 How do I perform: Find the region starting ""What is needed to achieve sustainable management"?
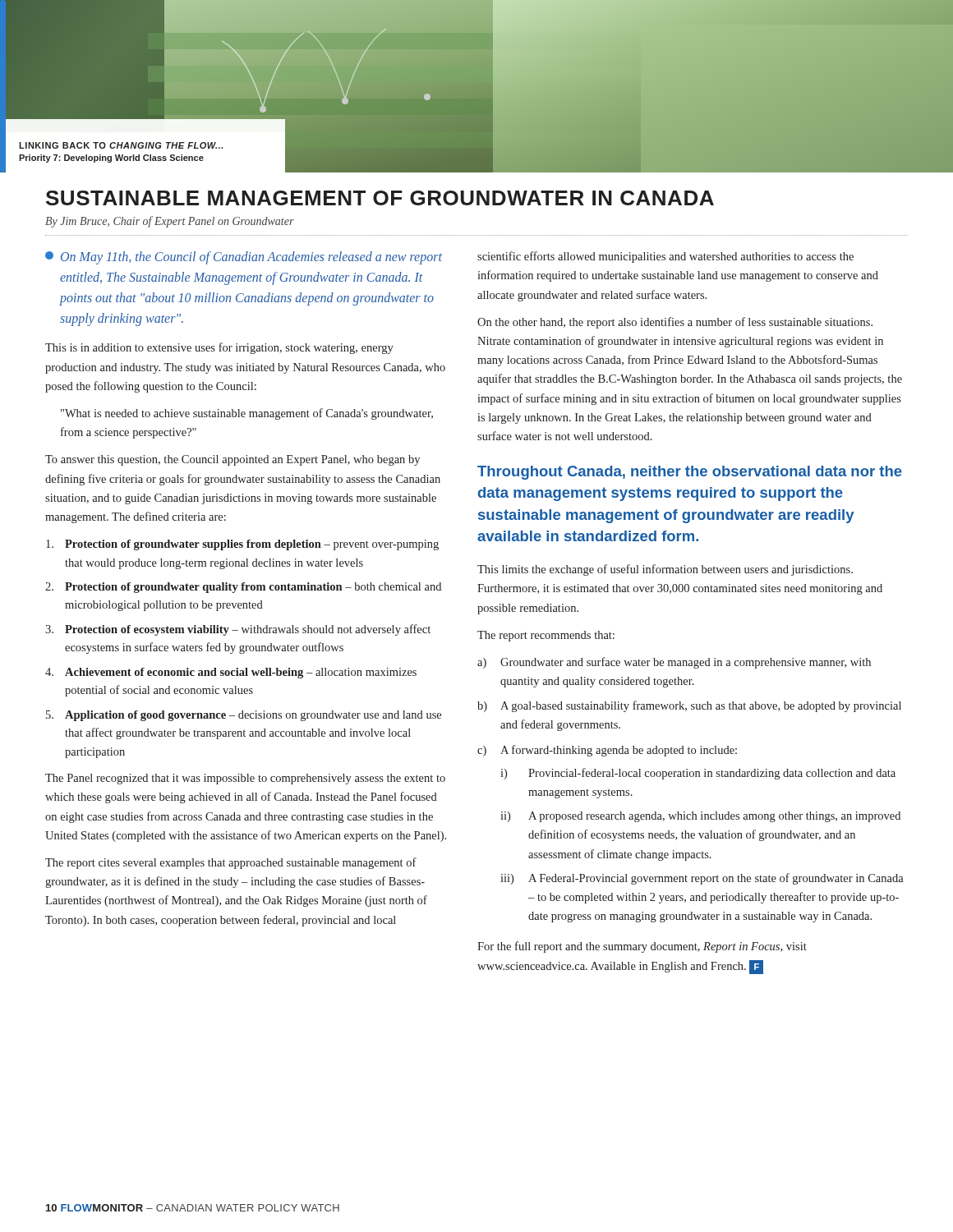tap(247, 423)
